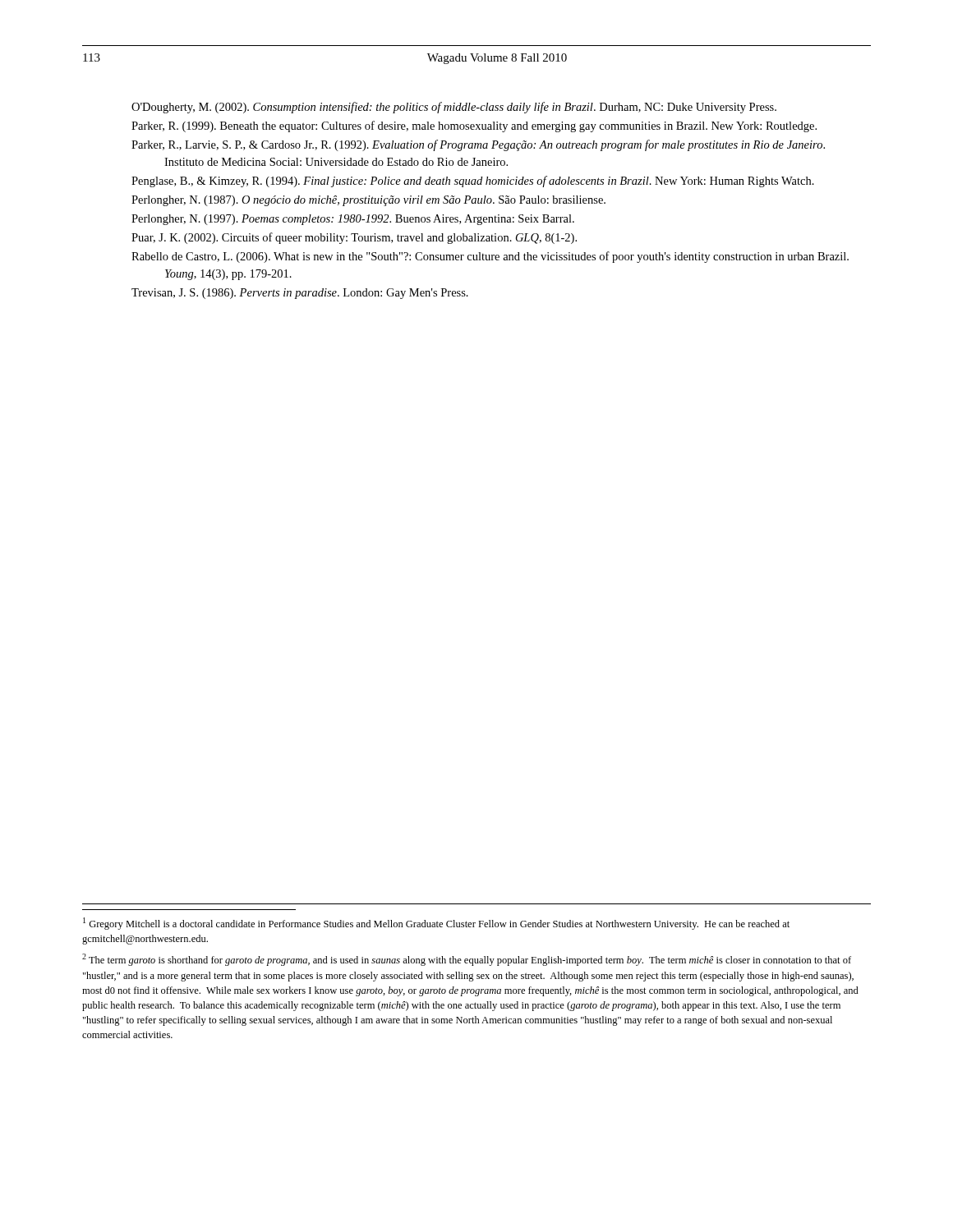Find the passage starting "O'Dougherty, M. (2002). Consumption intensified: the"
The width and height of the screenshot is (953, 1232).
coord(454,107)
